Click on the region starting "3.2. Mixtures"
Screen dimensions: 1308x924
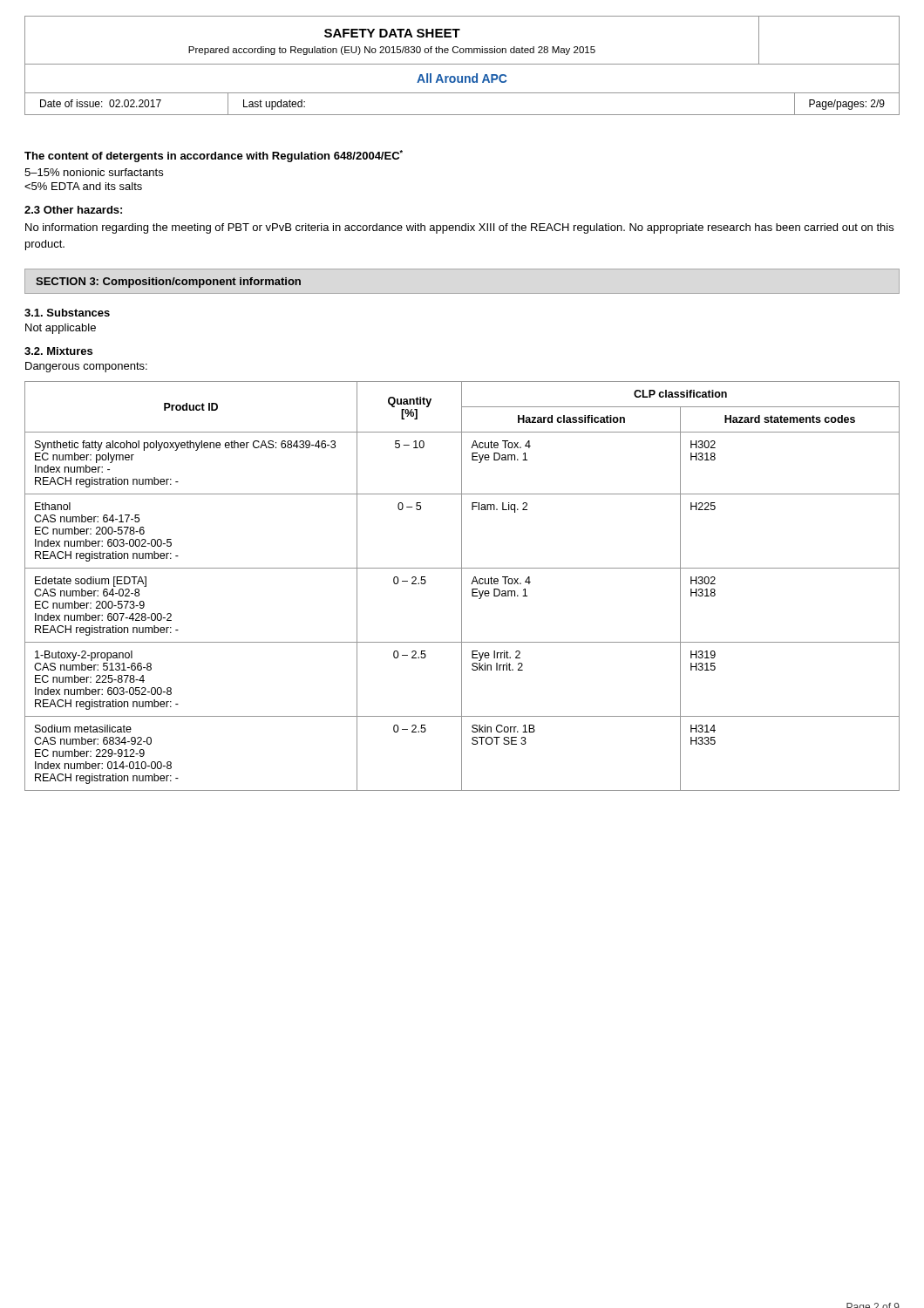59,351
